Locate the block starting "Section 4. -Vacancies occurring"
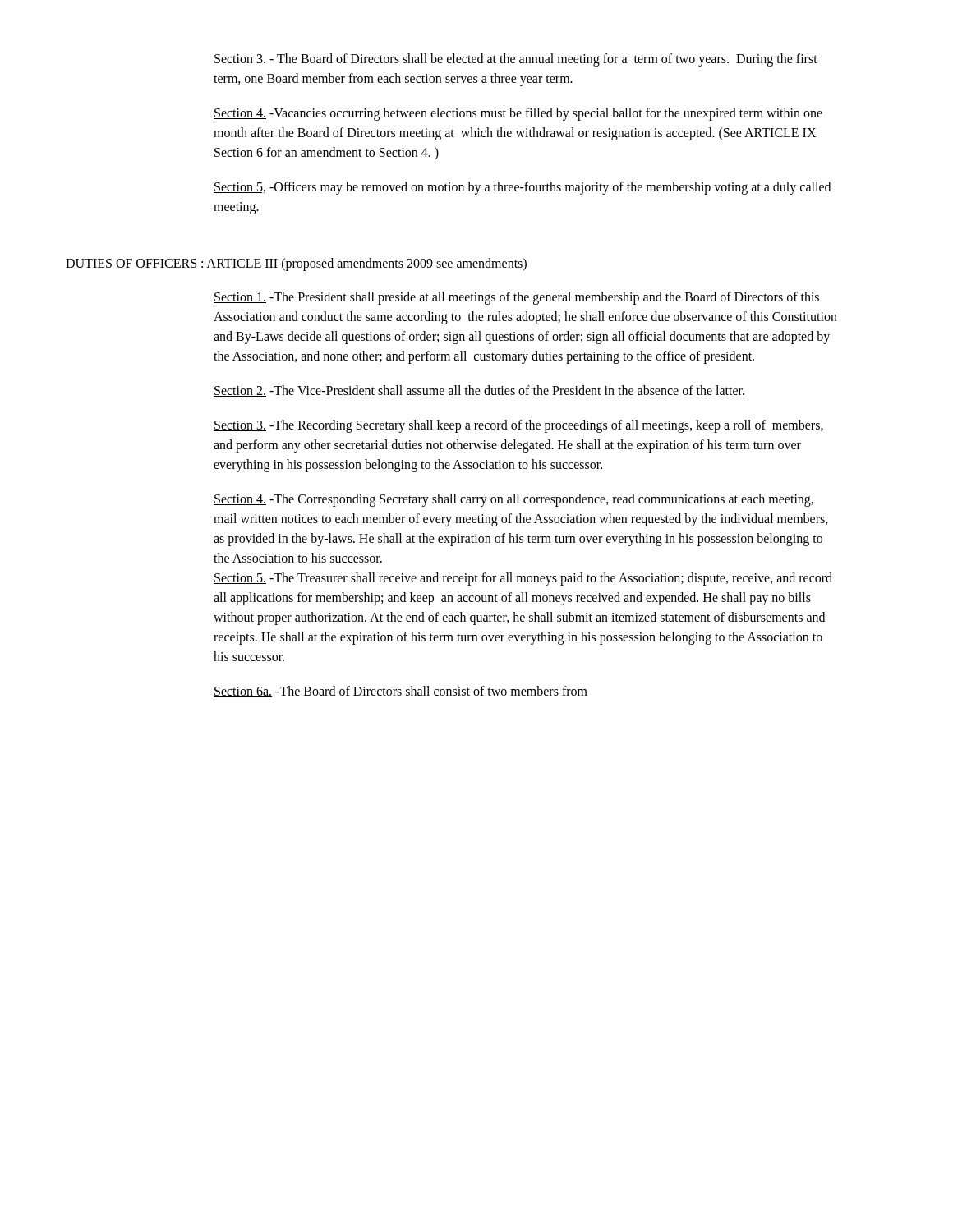Viewport: 953px width, 1232px height. [x=526, y=133]
